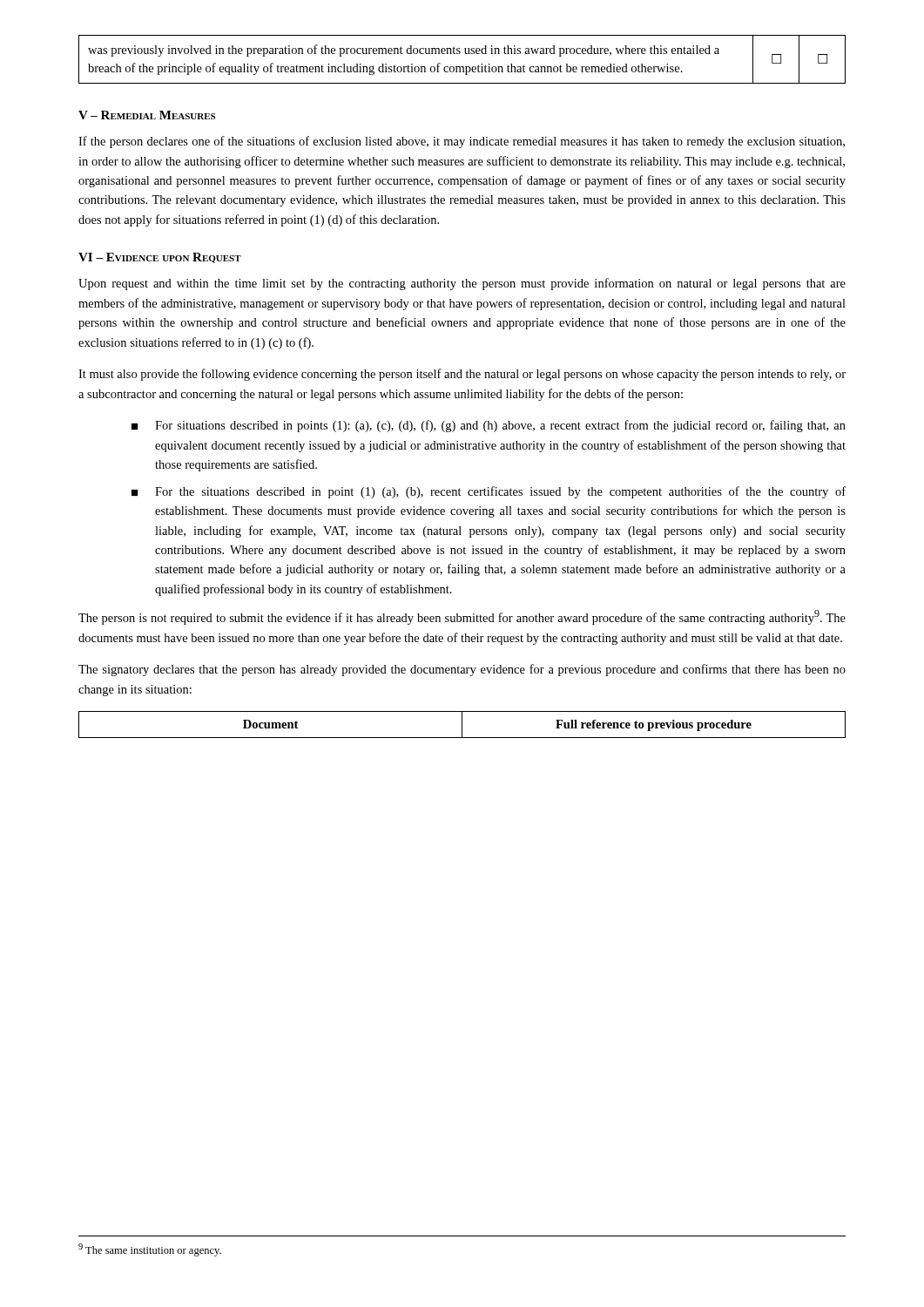Click the passage that begins "The signatory declares that the person"

coord(462,679)
